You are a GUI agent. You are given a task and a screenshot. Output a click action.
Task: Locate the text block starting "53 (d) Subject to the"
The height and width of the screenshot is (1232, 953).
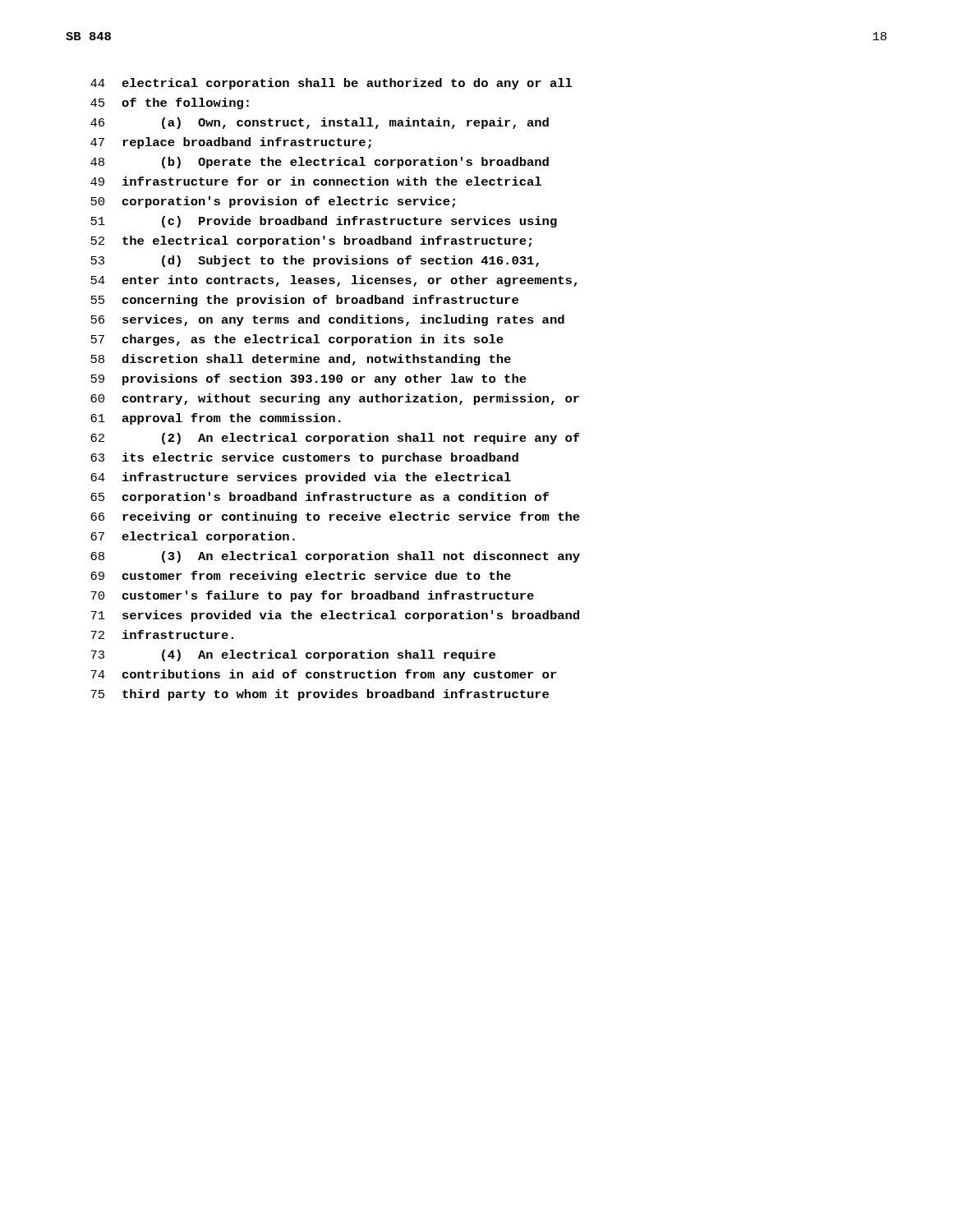click(x=476, y=340)
